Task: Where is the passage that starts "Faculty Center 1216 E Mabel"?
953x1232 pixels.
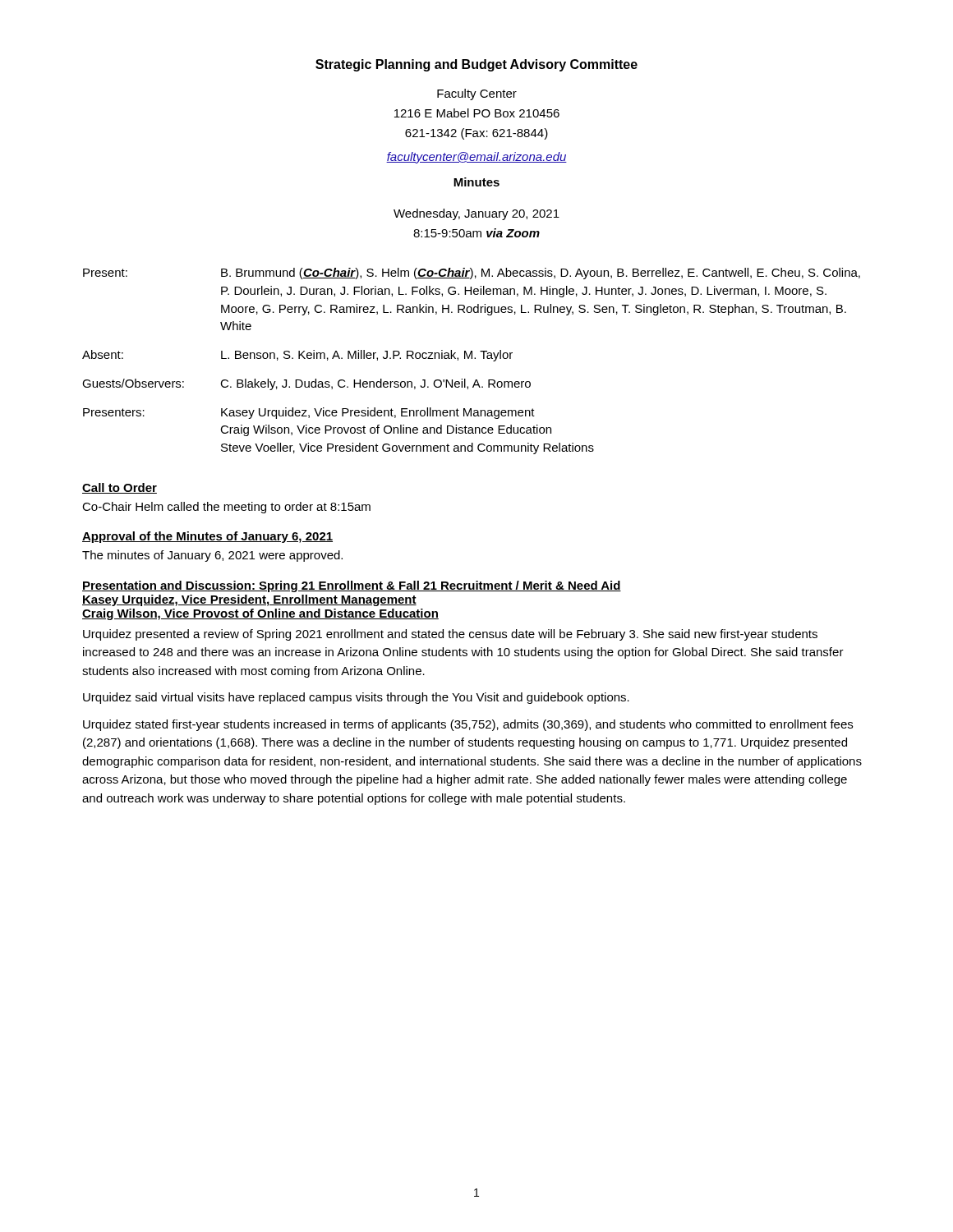Action: pos(476,113)
